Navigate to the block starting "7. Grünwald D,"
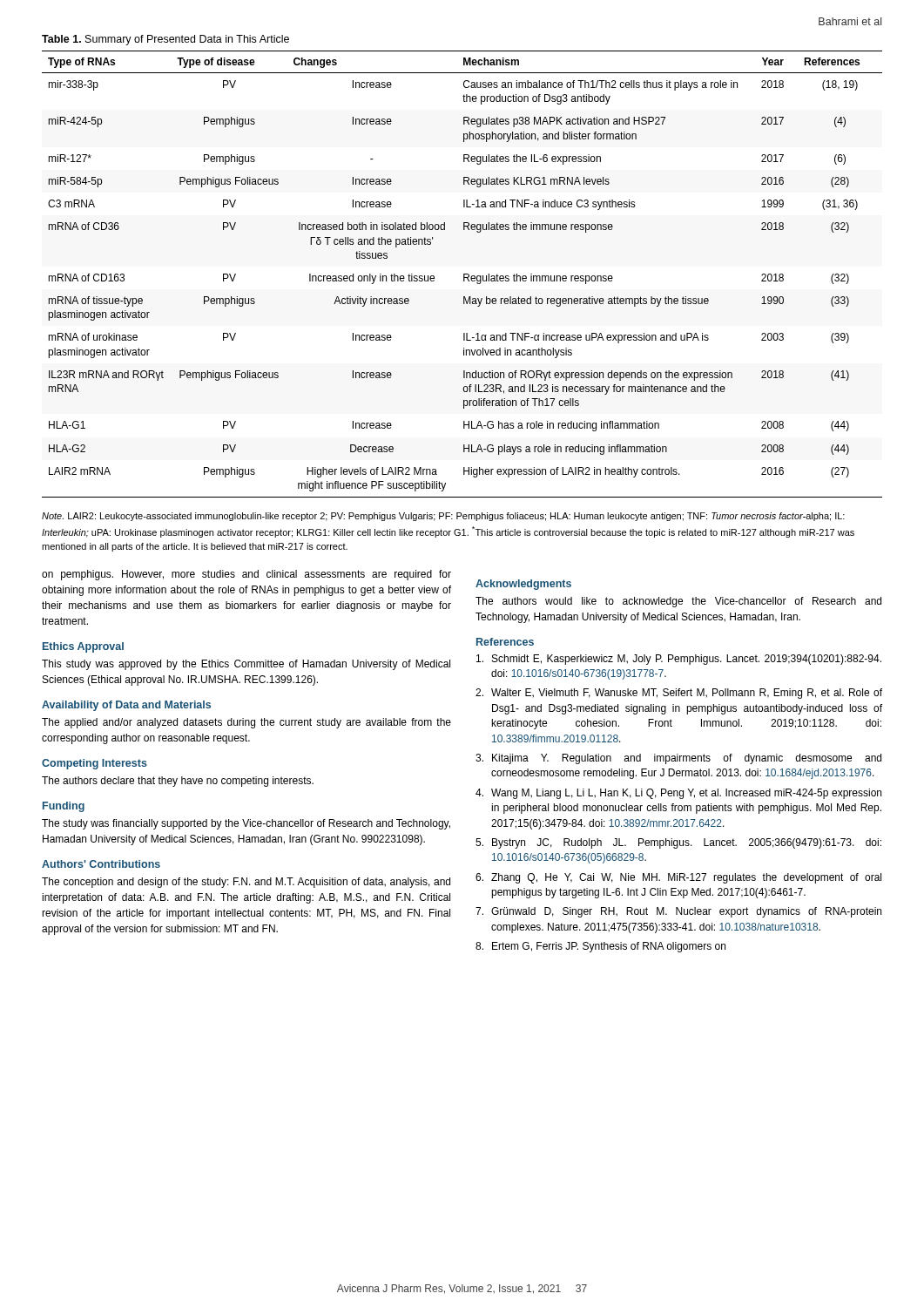 coord(679,920)
